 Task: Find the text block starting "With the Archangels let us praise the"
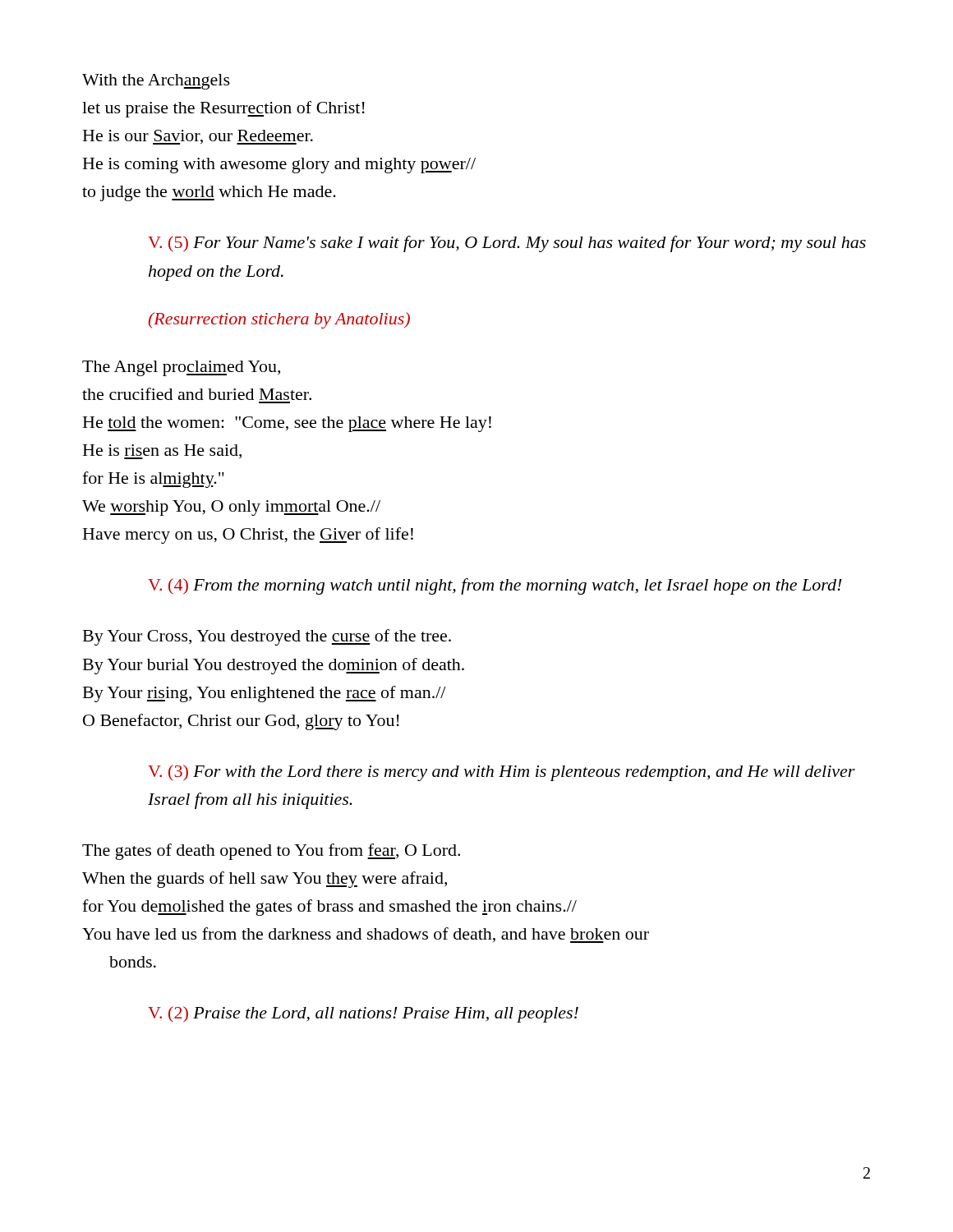point(279,135)
